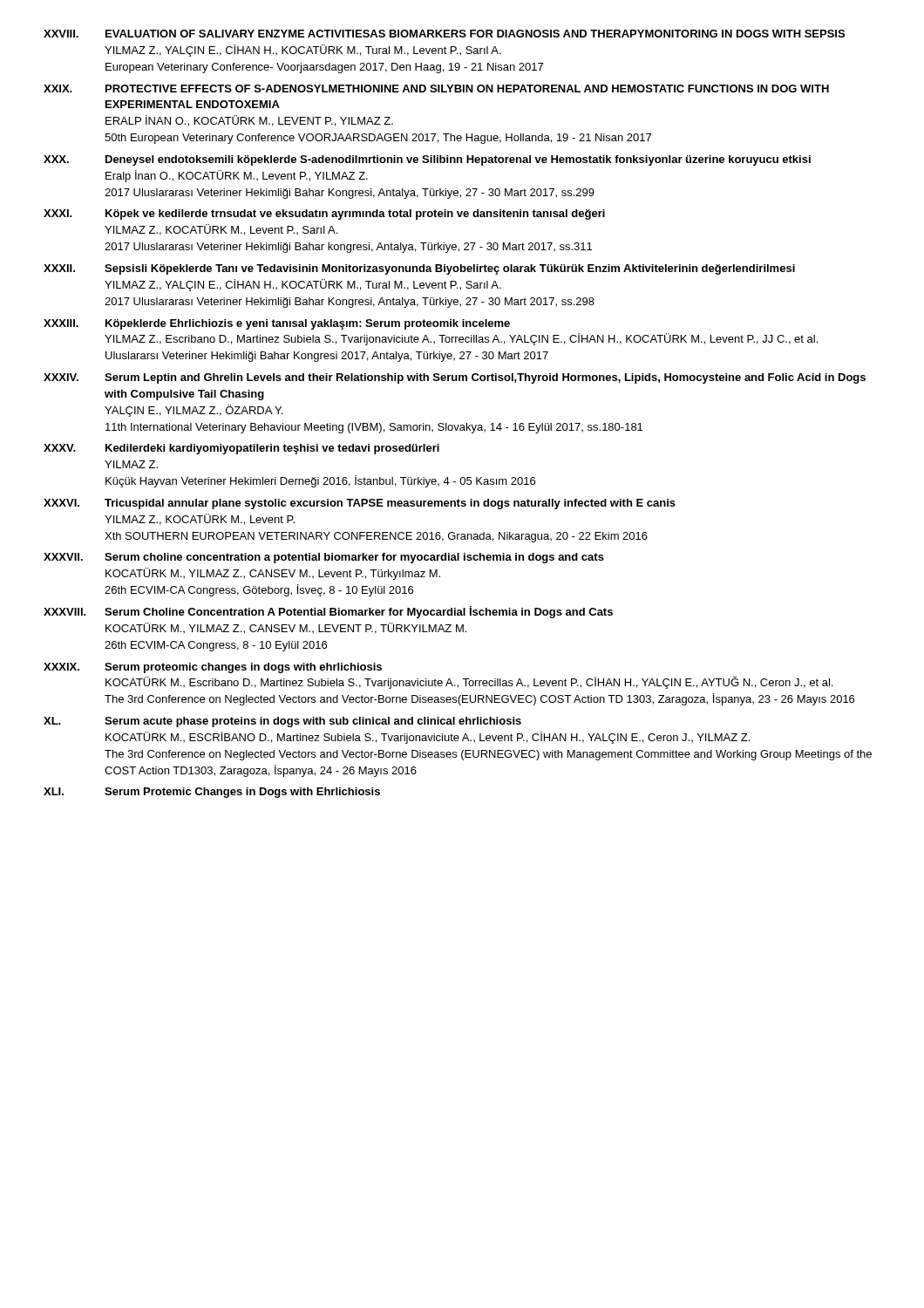Select the list item that says "XL. Serum acute phase proteins in"
924x1308 pixels.
coord(462,746)
